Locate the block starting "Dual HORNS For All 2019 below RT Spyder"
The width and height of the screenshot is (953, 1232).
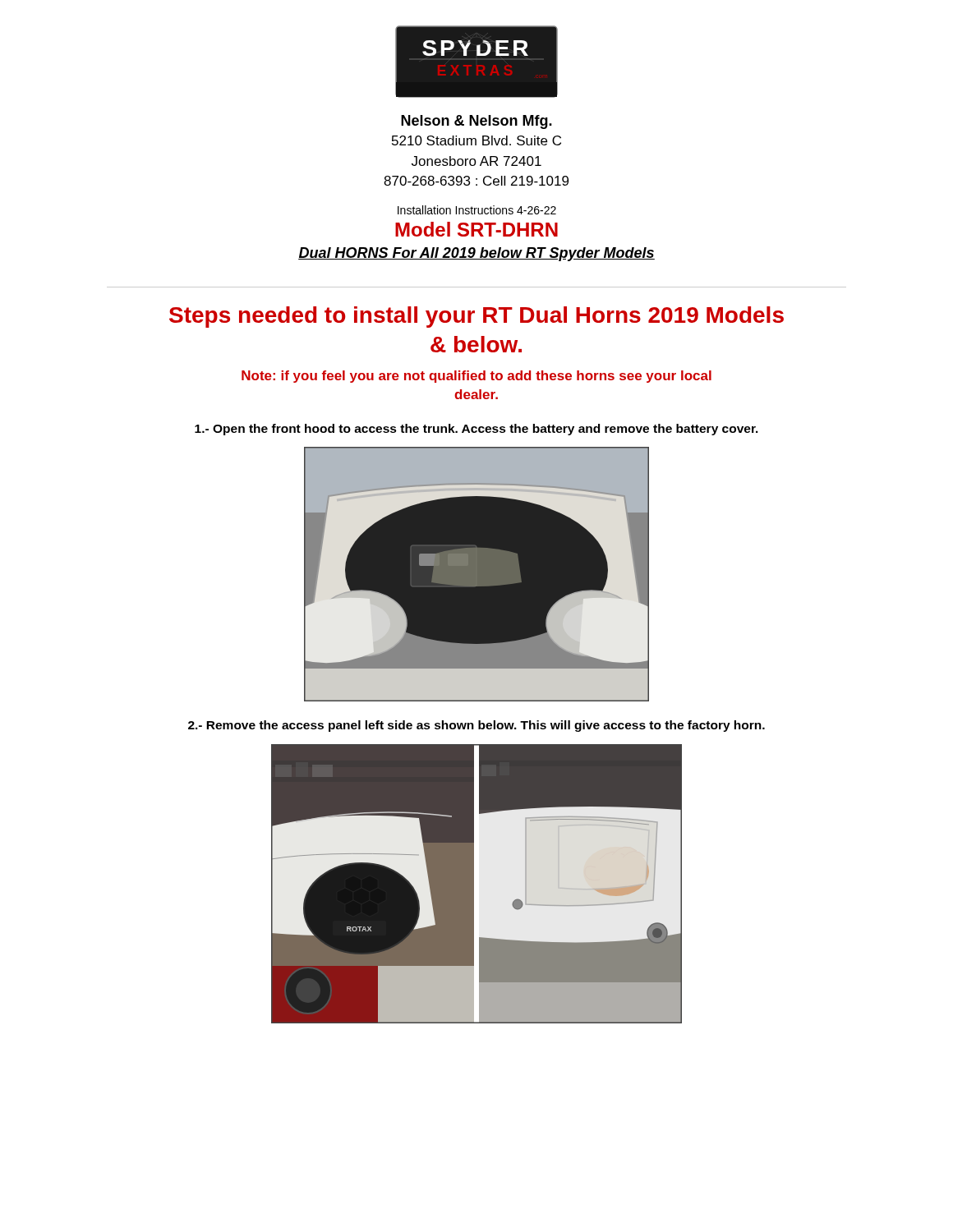click(x=476, y=253)
